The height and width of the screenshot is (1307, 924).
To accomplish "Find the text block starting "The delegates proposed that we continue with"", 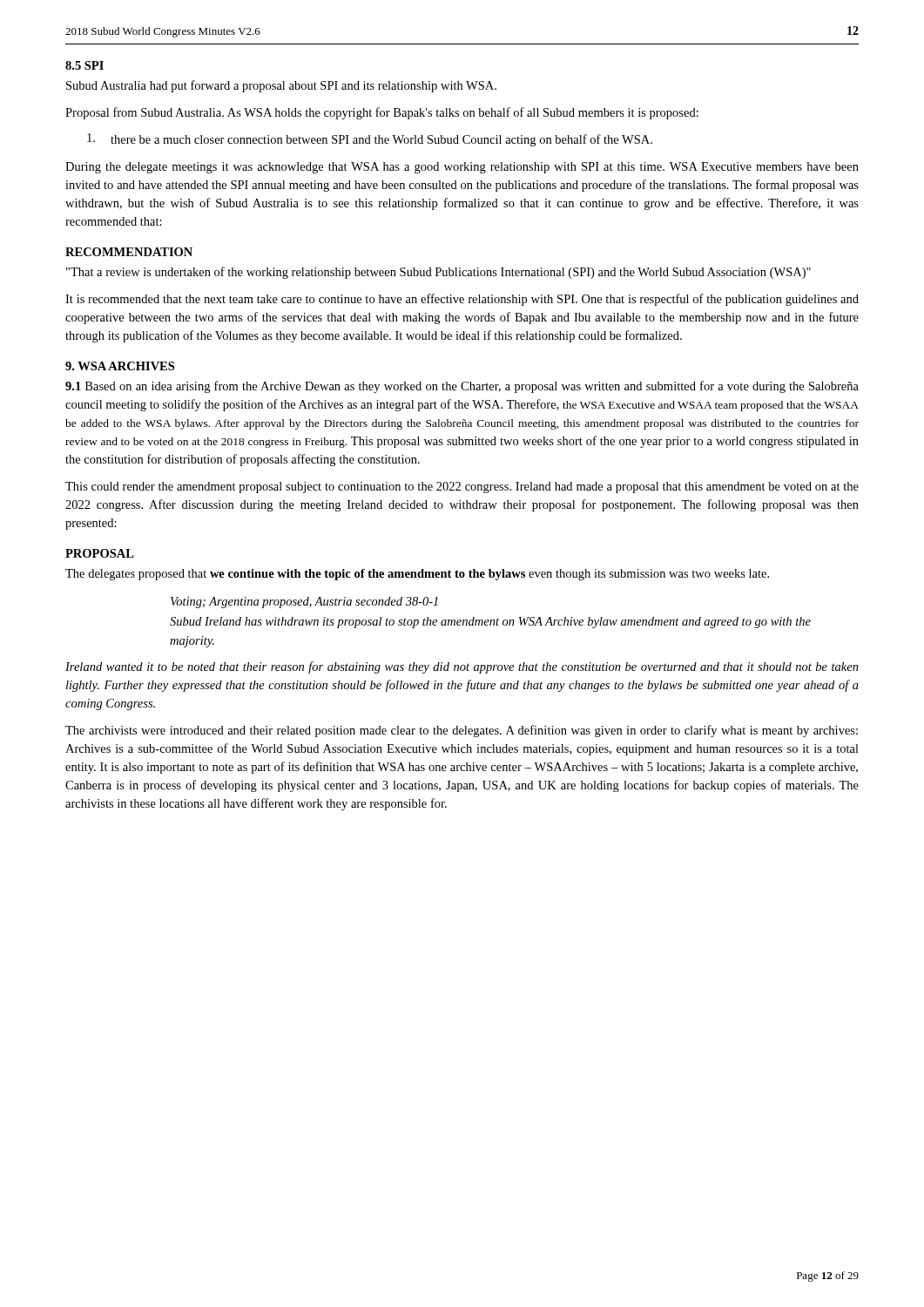I will point(418,574).
